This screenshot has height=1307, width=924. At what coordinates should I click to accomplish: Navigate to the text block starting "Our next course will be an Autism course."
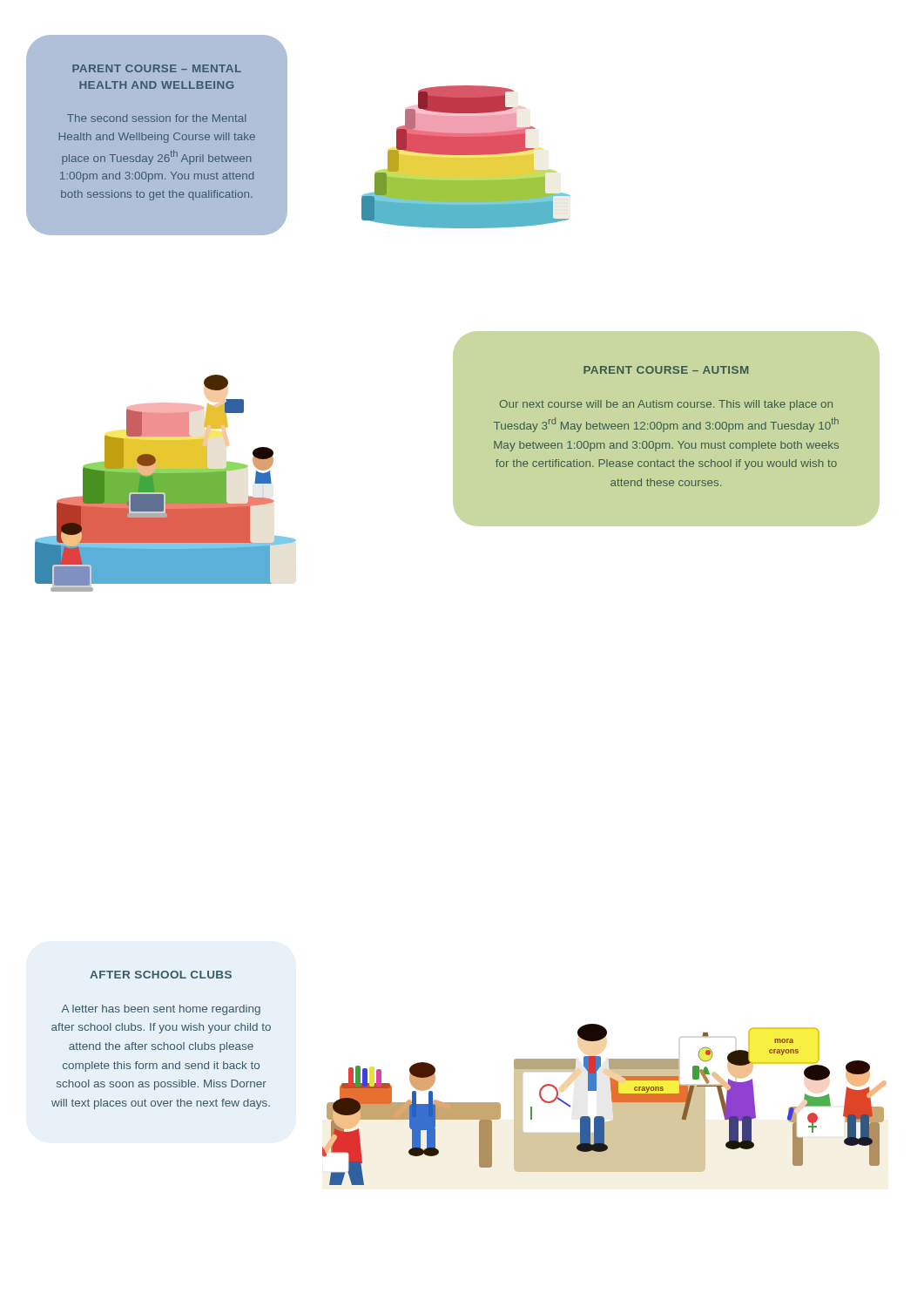coord(666,443)
